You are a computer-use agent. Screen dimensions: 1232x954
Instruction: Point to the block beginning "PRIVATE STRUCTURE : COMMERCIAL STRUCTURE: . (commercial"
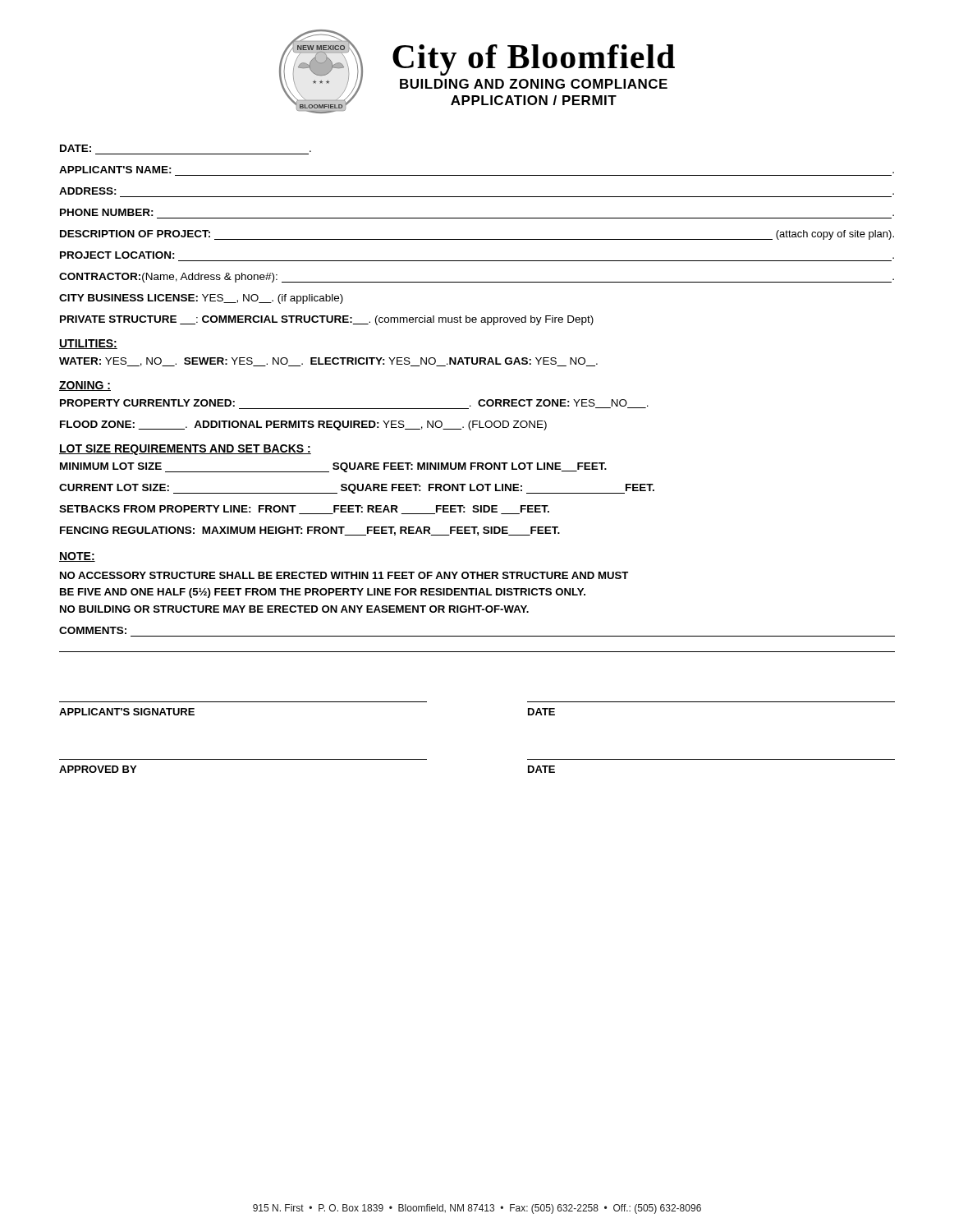pos(326,319)
